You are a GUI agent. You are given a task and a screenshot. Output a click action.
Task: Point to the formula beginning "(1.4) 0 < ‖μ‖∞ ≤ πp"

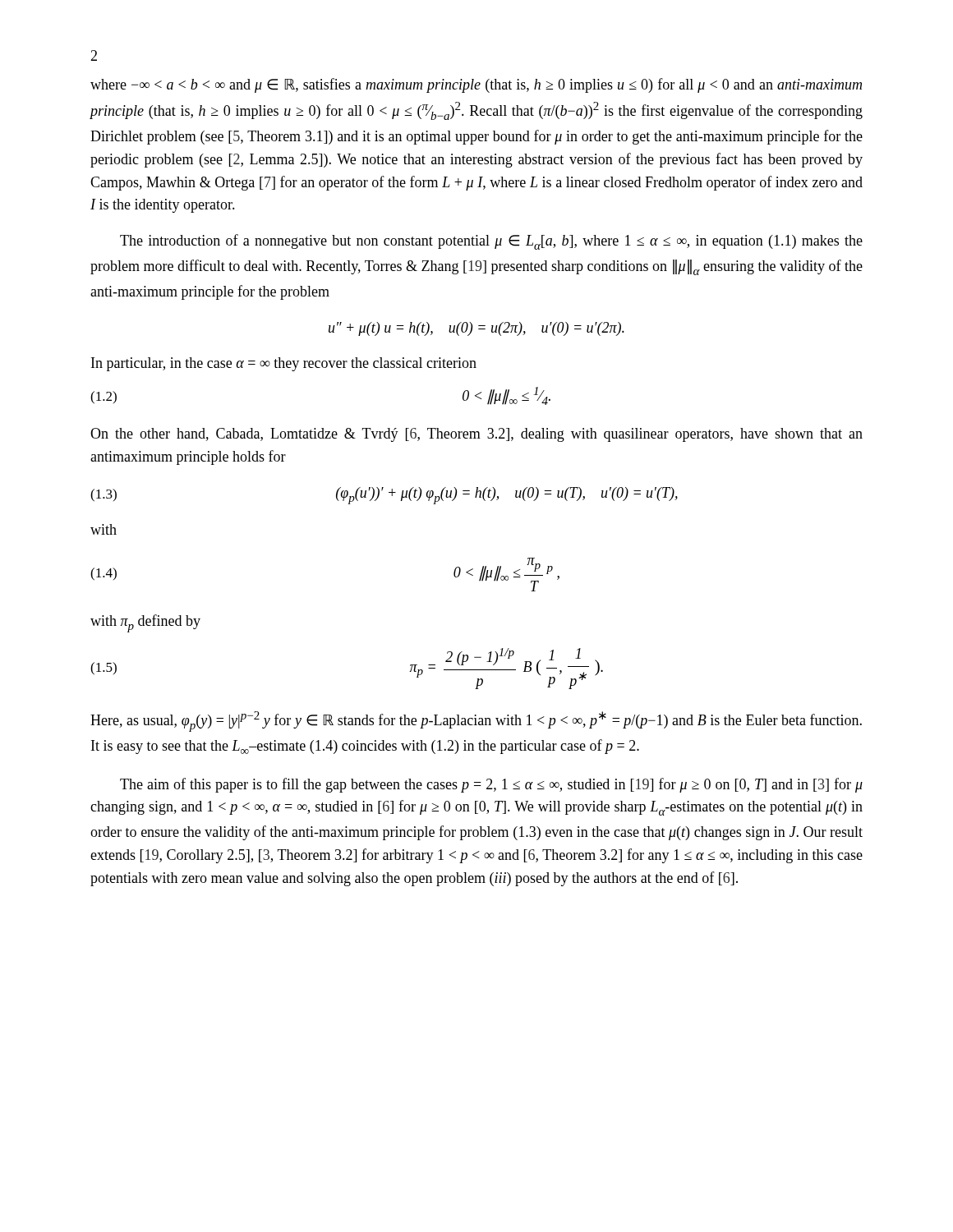[x=476, y=574]
